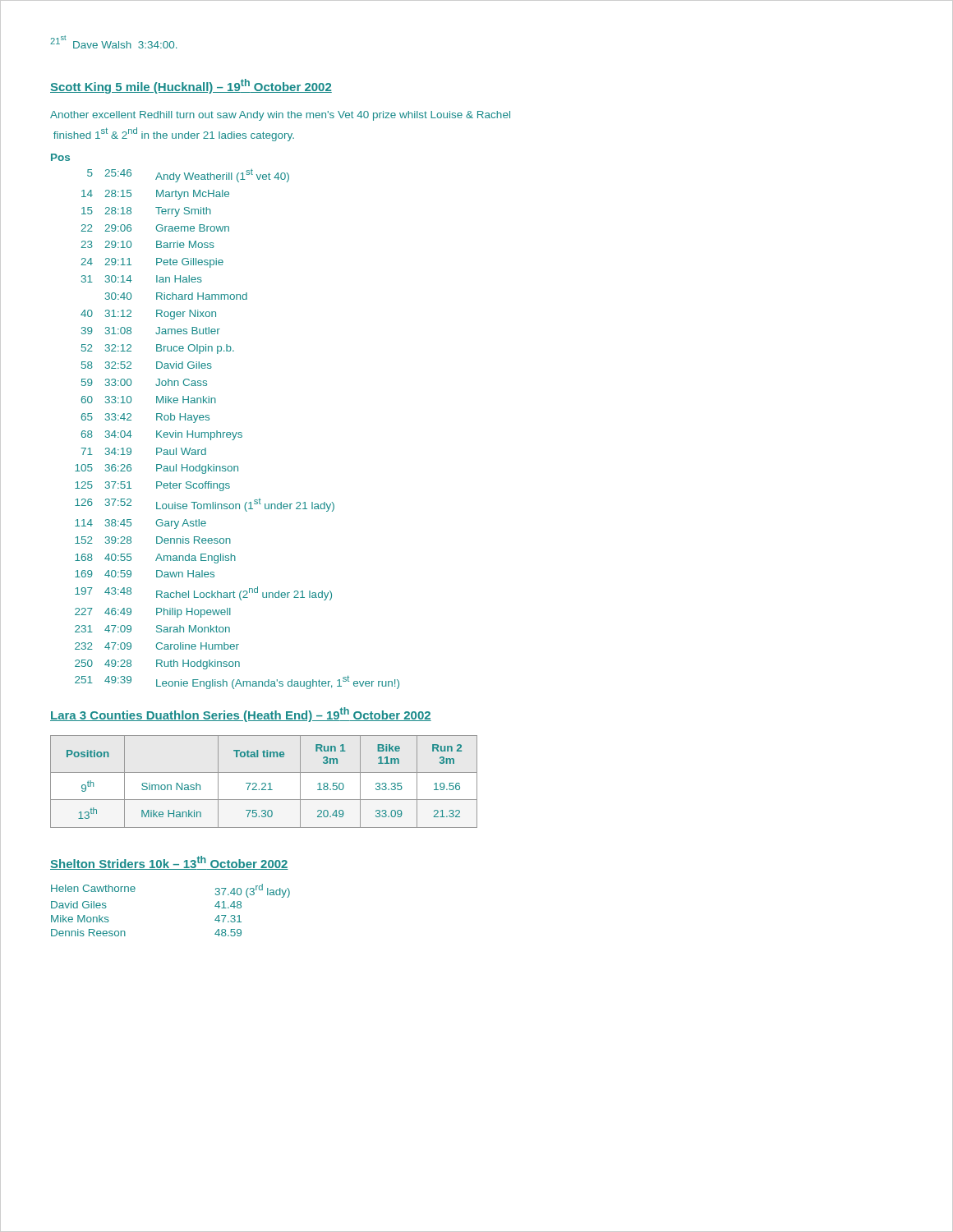Image resolution: width=953 pixels, height=1232 pixels.
Task: Select the element starting "16940:59Dawn Hales"
Action: (83, 573)
